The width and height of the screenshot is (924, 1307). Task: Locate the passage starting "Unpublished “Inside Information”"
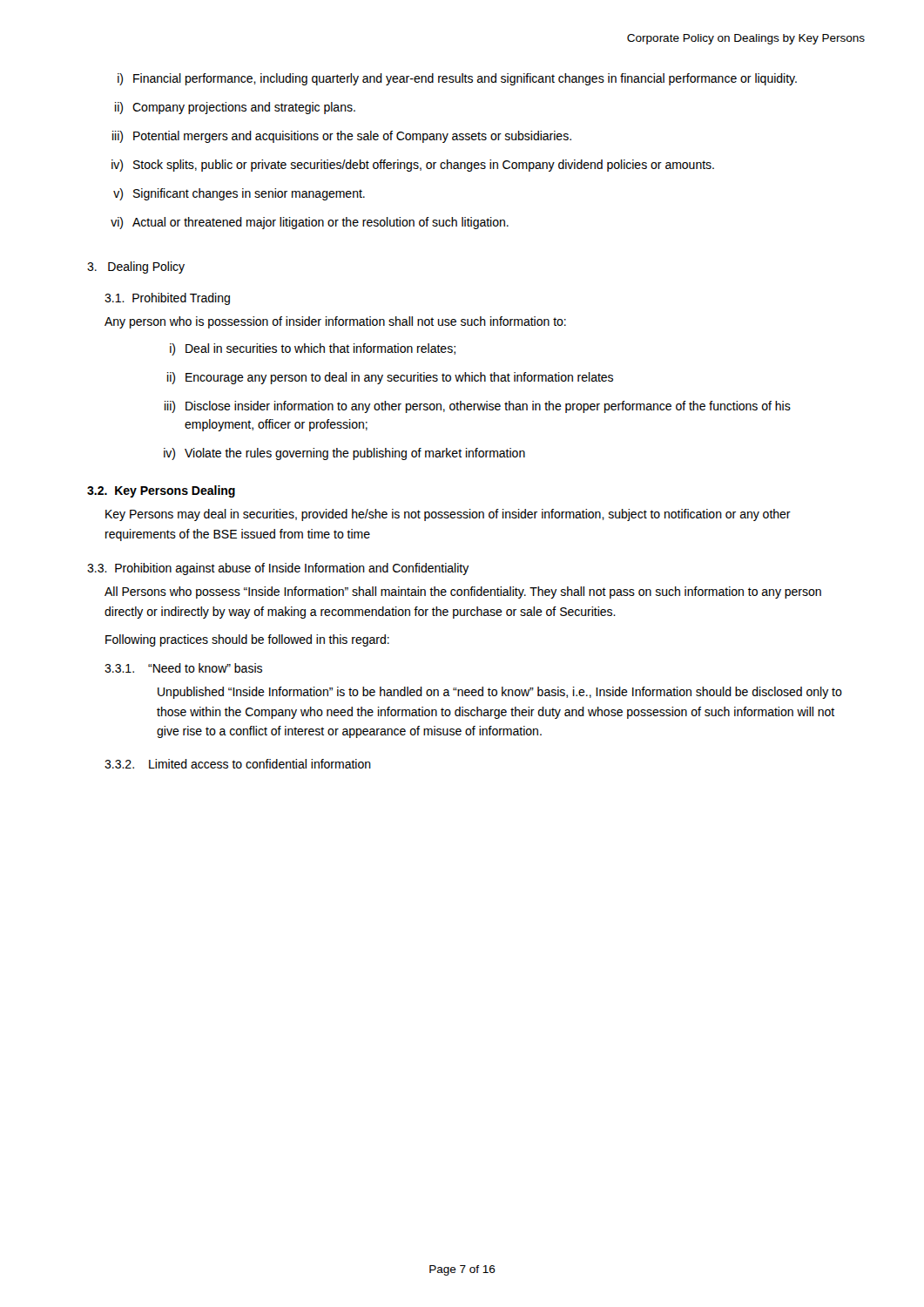click(x=499, y=712)
